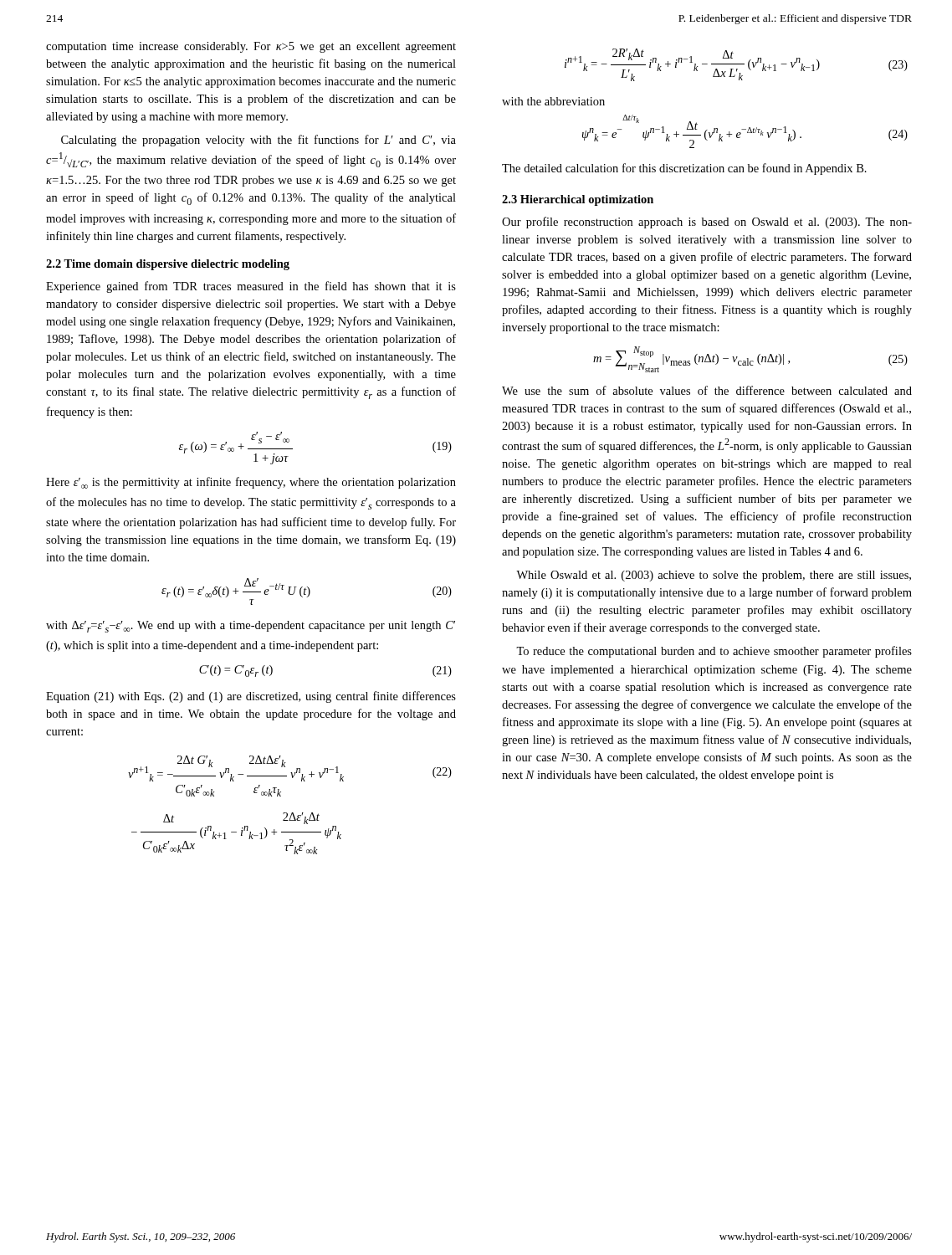Screen dimensions: 1255x952
Task: Find the text with the text "with the abbreviation"
Action: pos(553,101)
